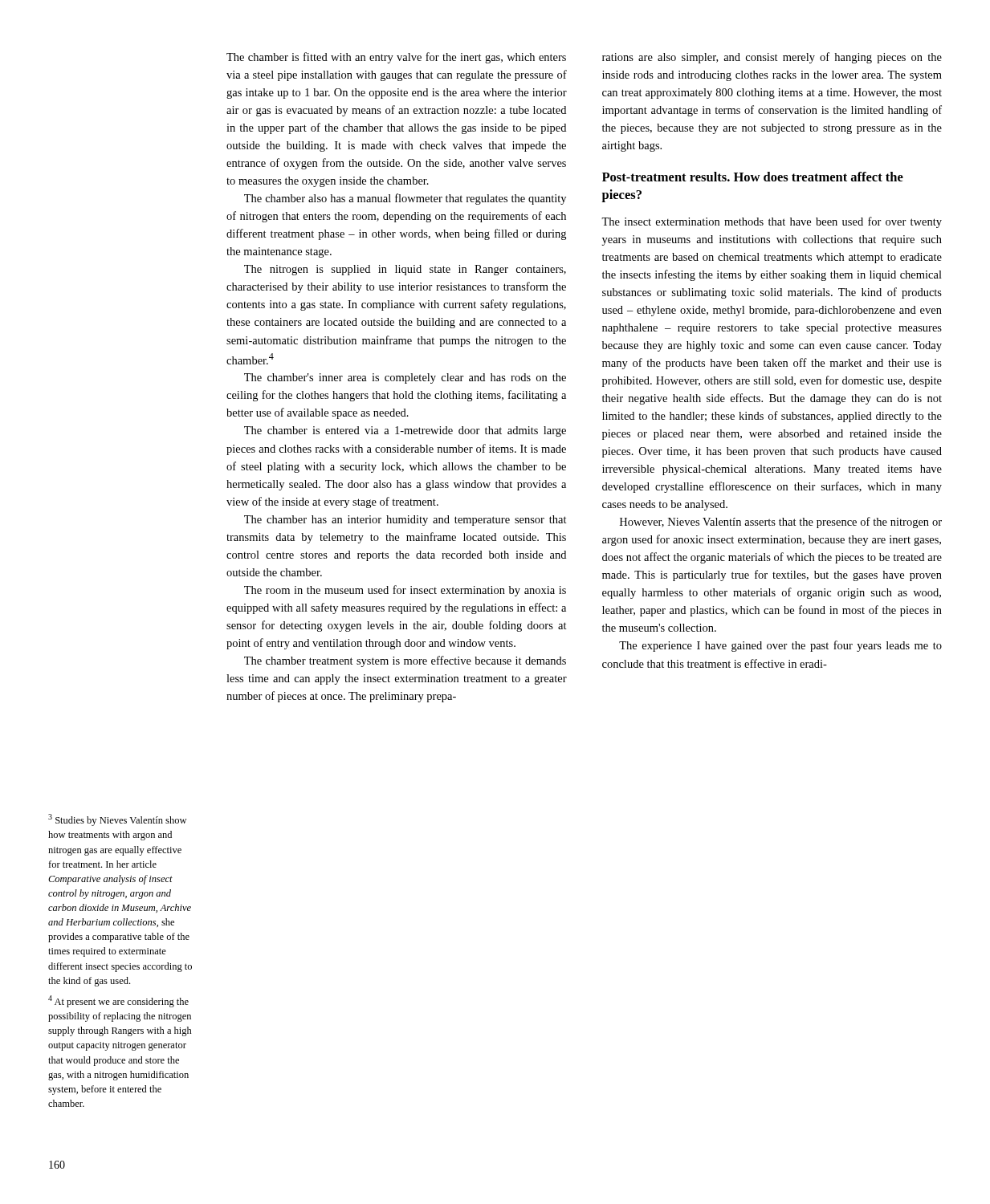Image resolution: width=990 pixels, height=1204 pixels.
Task: Locate the block of text that opens with "3 Studies by Nieves Valentín show"
Action: (x=120, y=961)
